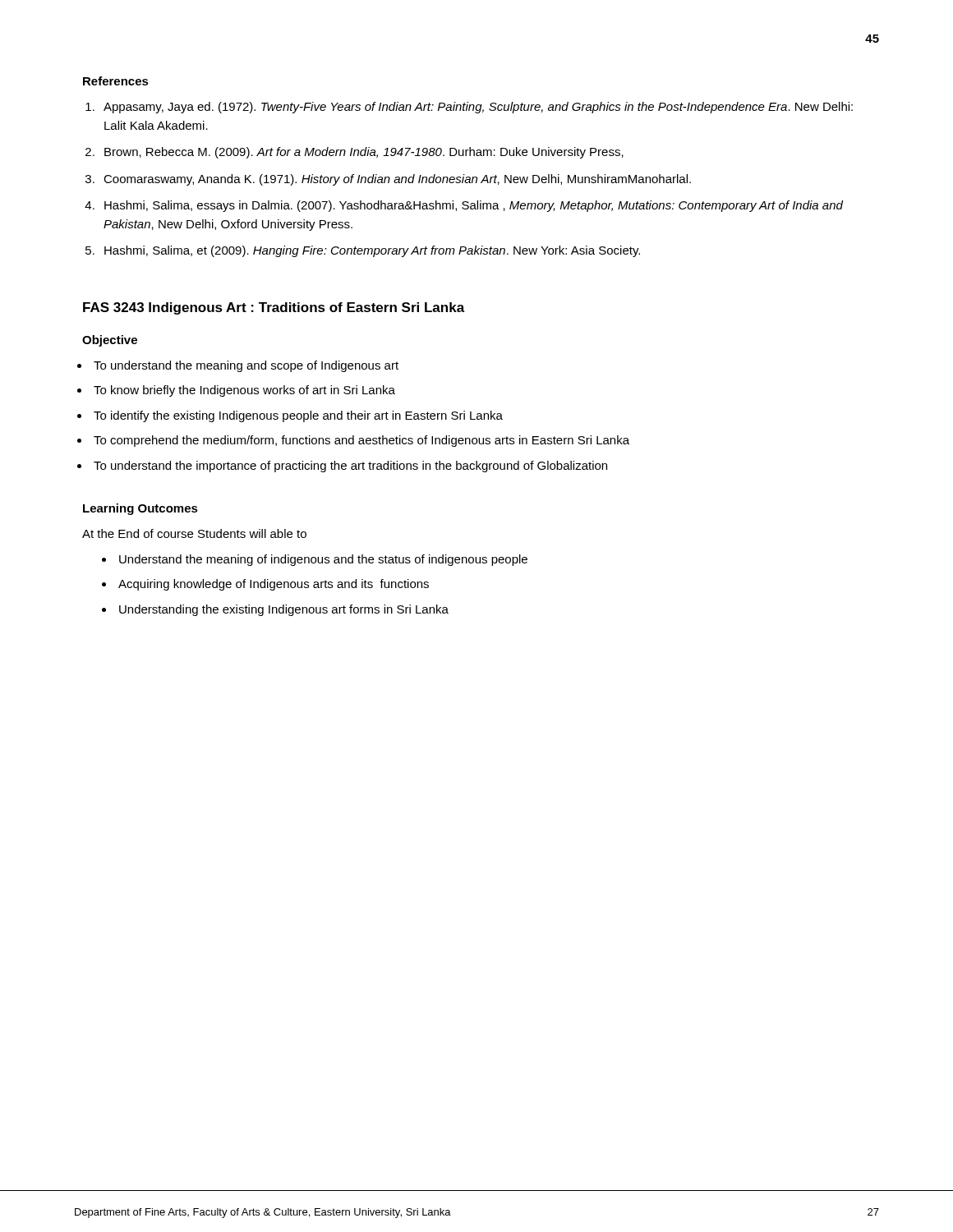Click on the element starting "Hashmi, Salima, et (2009)."
Screen dimensions: 1232x953
pyautogui.click(x=489, y=251)
